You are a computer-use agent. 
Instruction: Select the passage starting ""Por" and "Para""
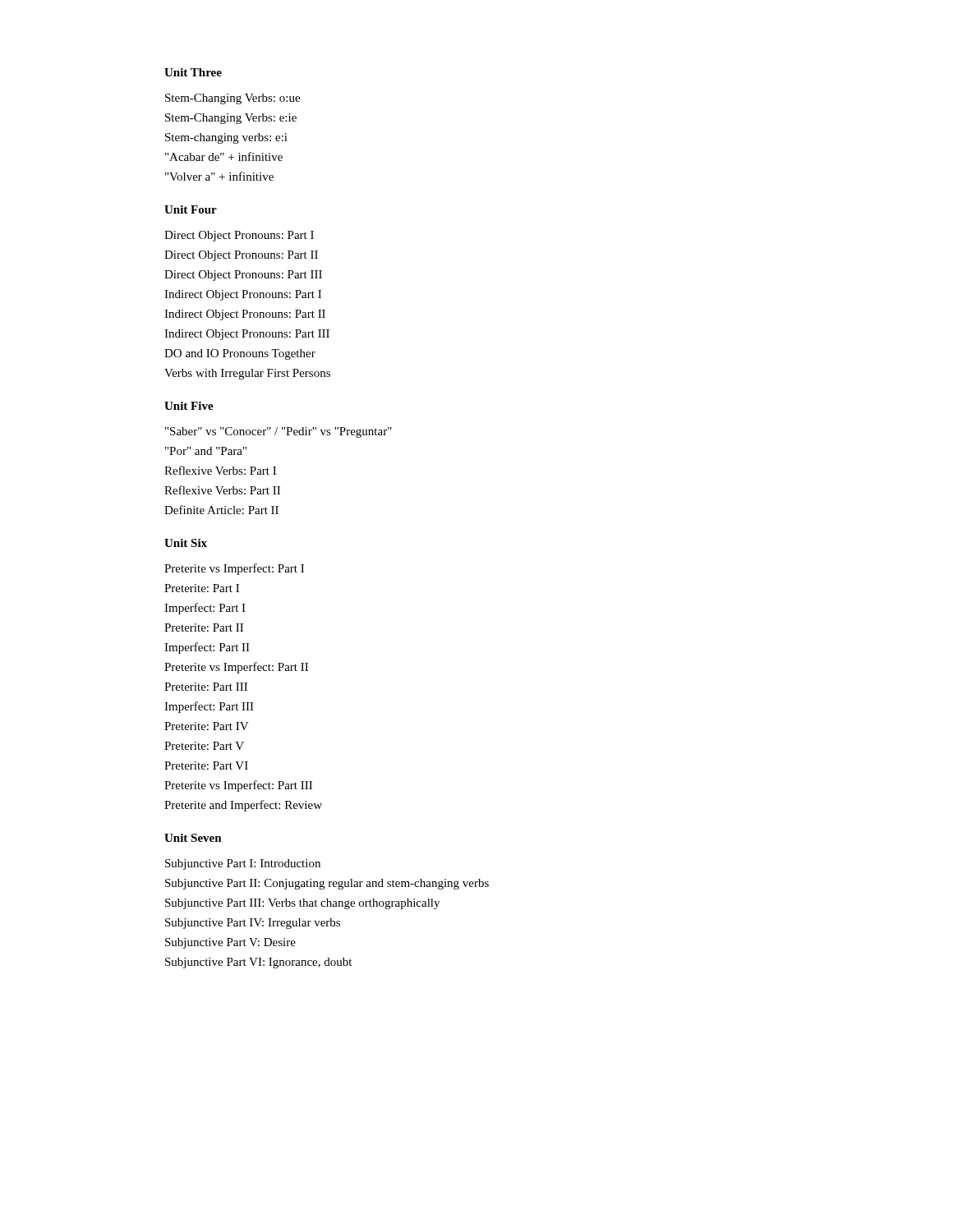pyautogui.click(x=206, y=451)
